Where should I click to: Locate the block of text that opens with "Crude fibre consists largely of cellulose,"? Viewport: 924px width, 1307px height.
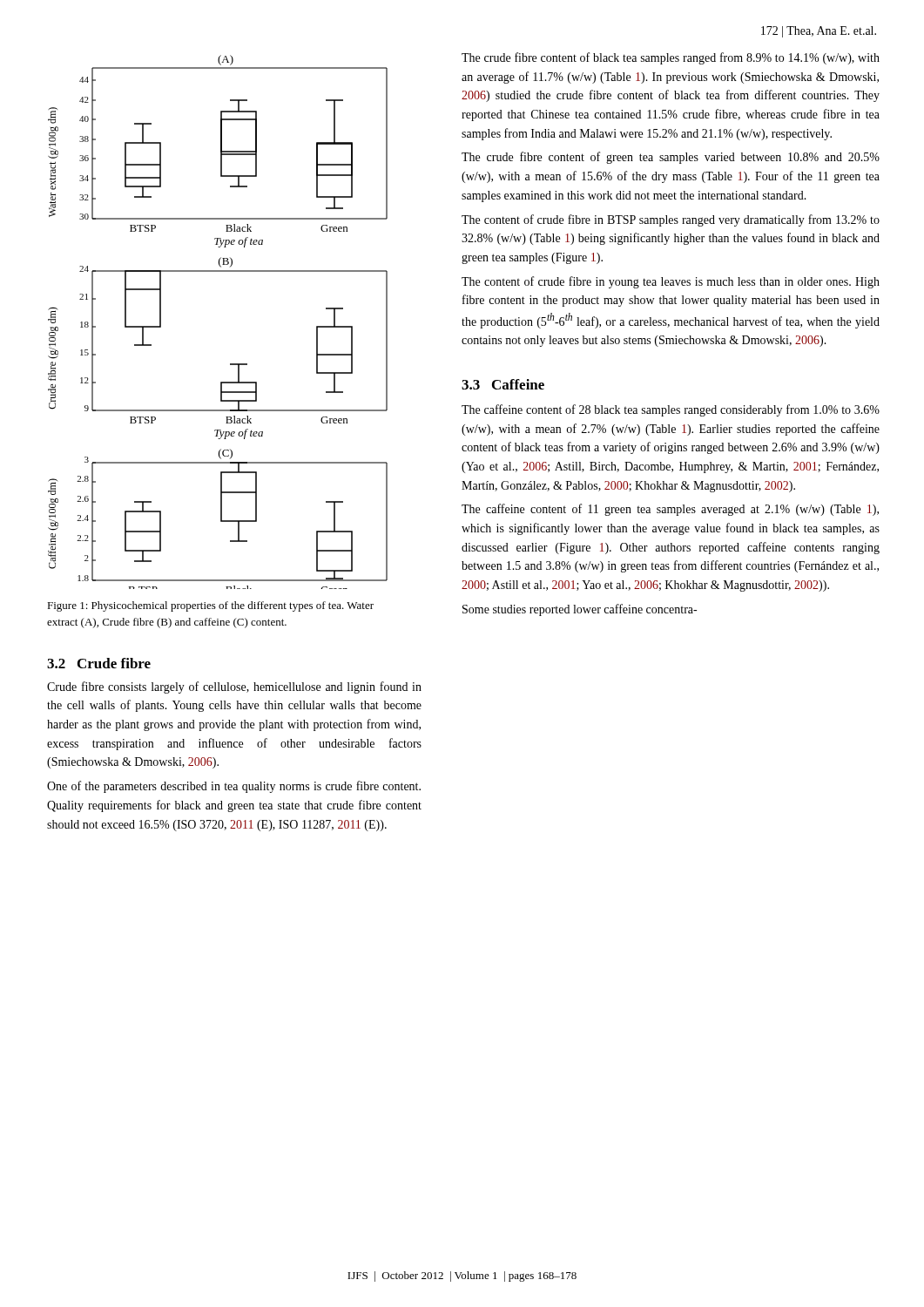(234, 725)
